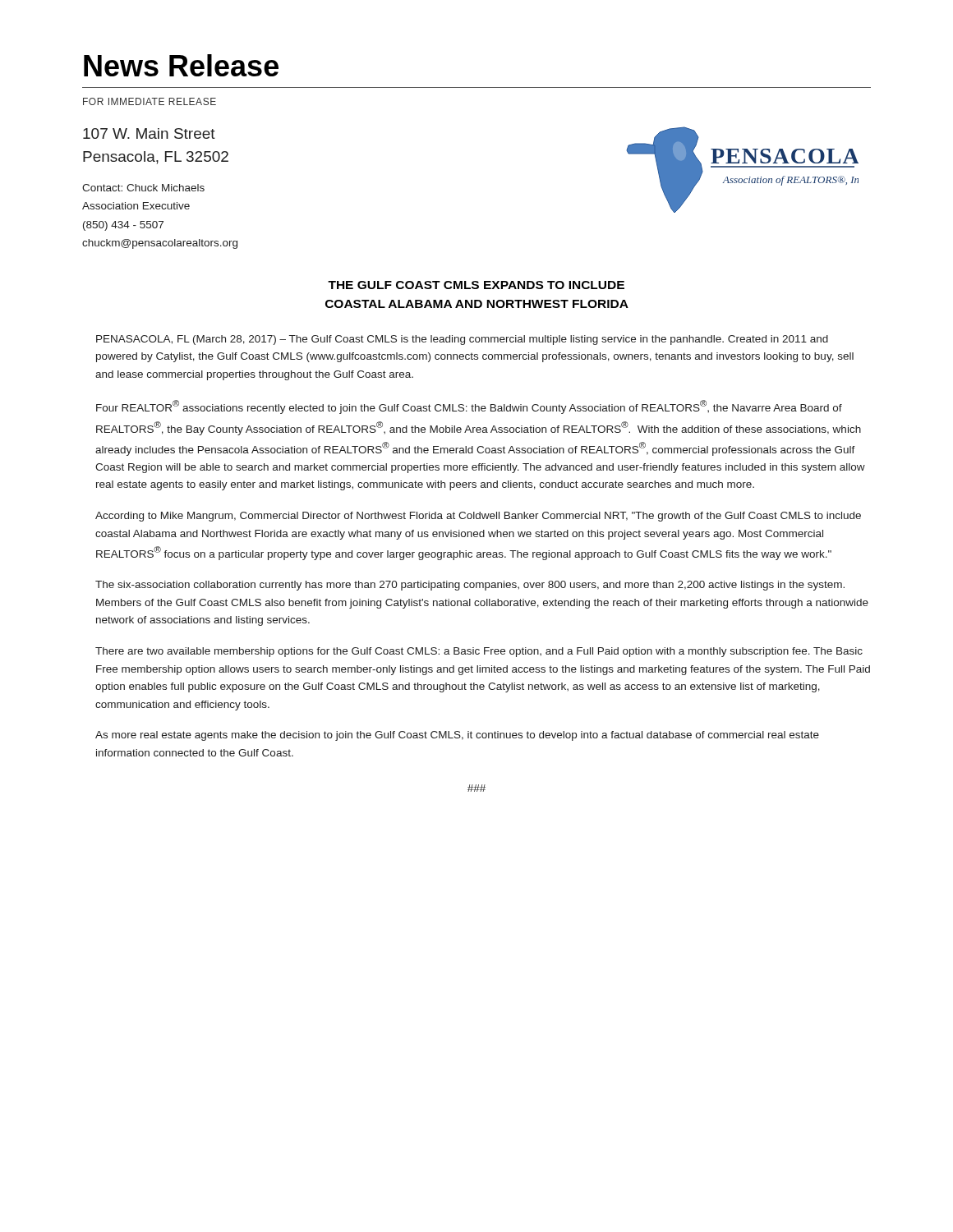Click where it says "News Release"
The image size is (953, 1232).
(x=181, y=65)
